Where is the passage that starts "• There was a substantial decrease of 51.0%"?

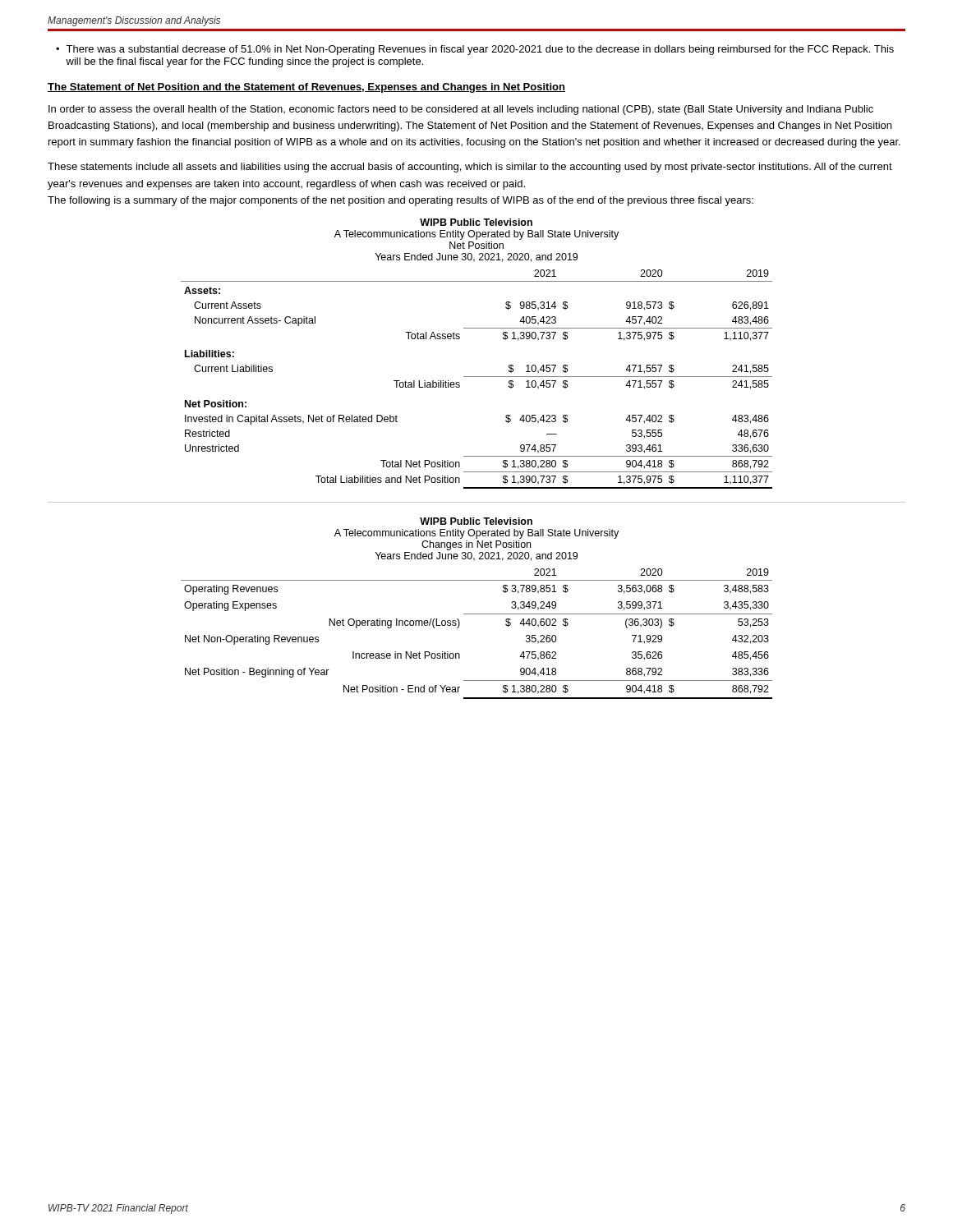point(481,55)
